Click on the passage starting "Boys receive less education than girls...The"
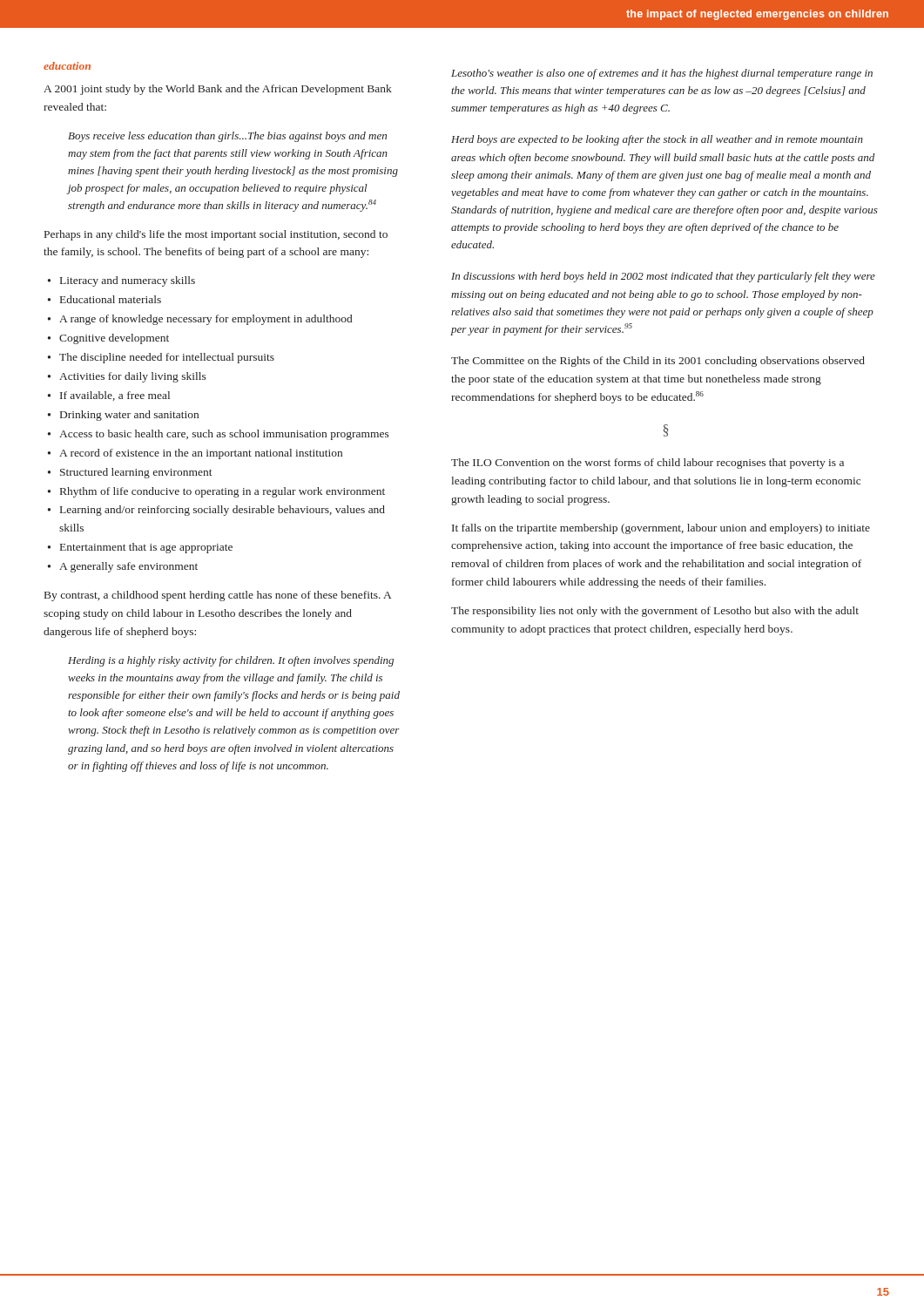924x1307 pixels. coord(233,170)
